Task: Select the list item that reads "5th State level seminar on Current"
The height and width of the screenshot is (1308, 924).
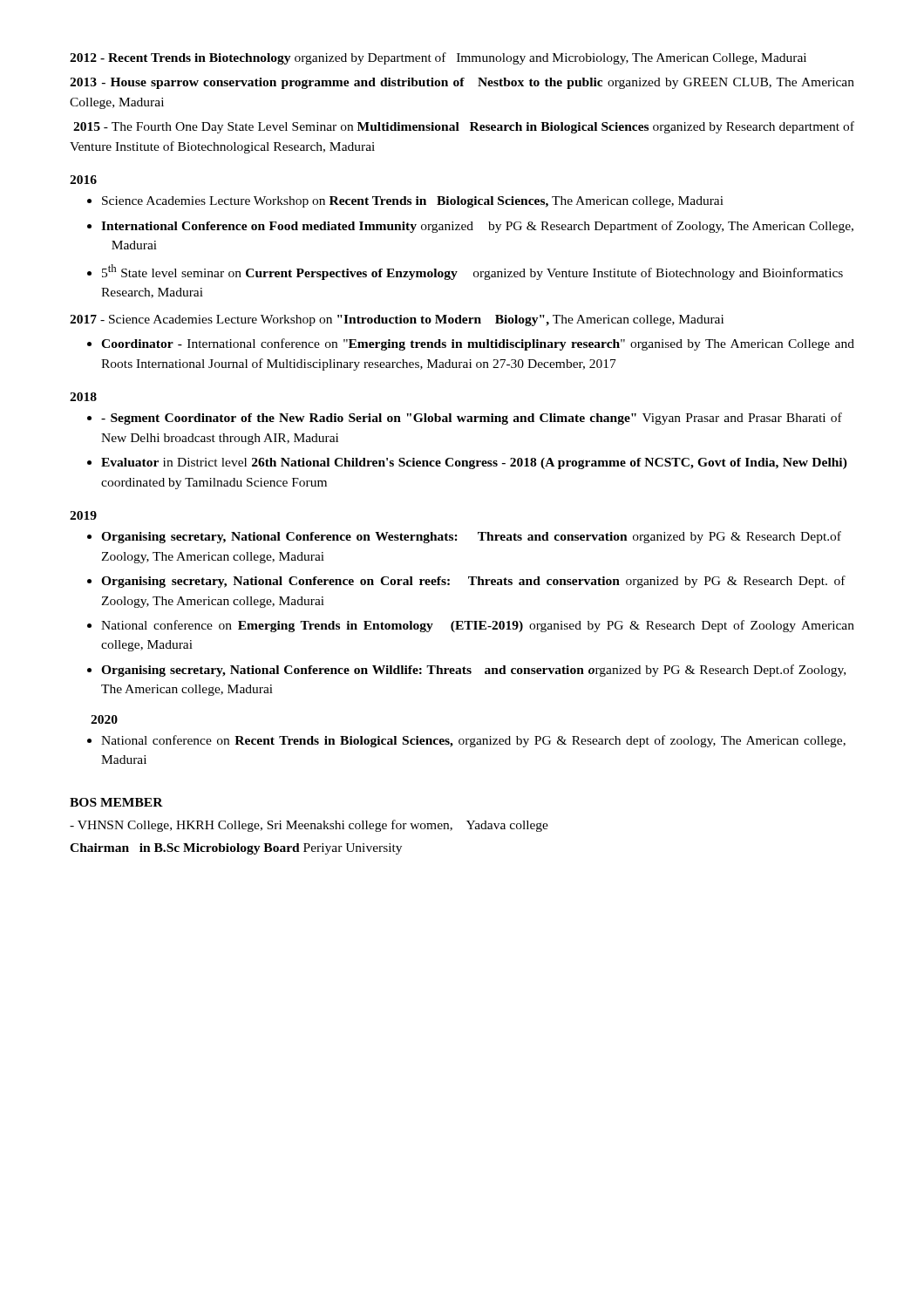Action: [478, 280]
